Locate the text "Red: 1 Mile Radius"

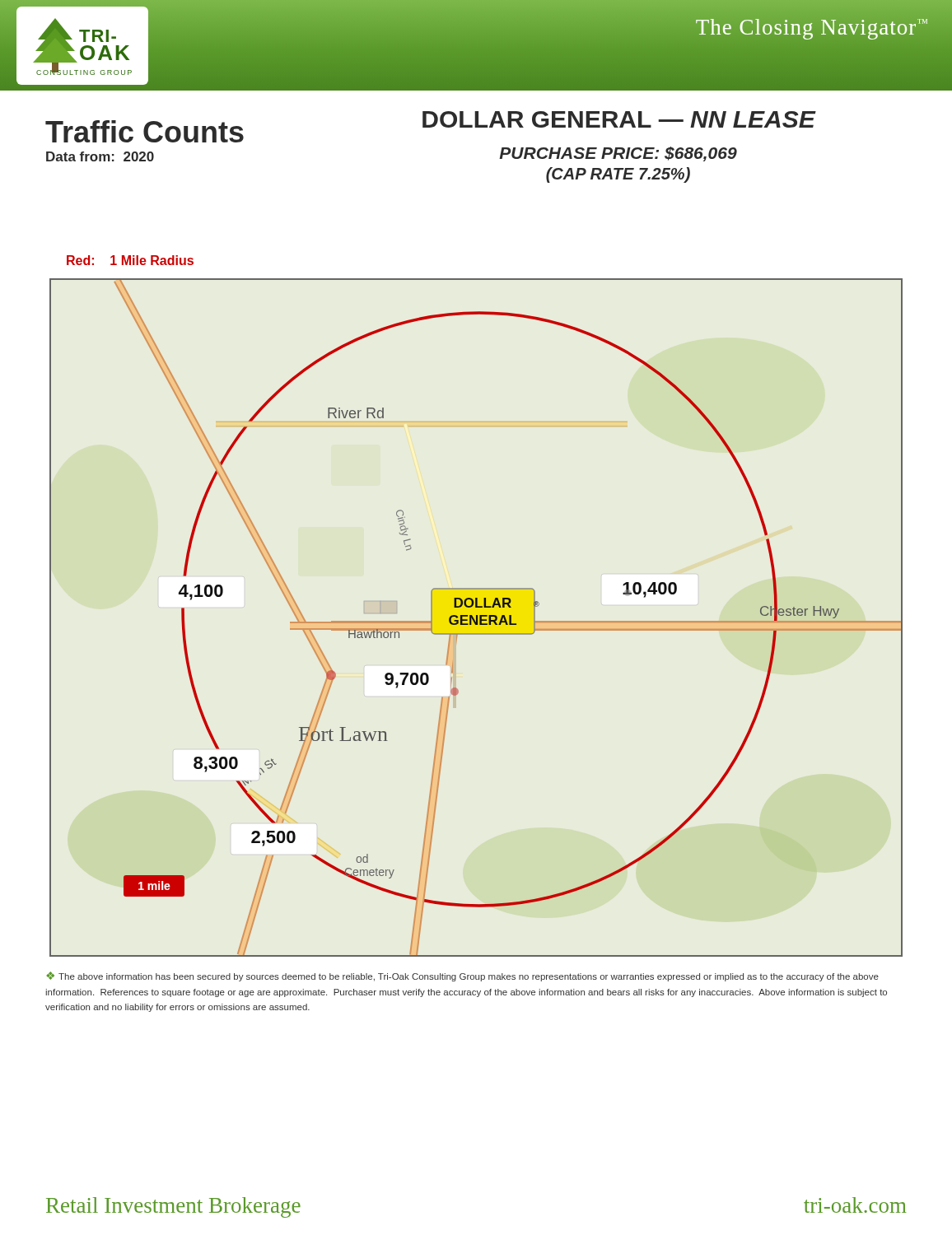[x=130, y=261]
